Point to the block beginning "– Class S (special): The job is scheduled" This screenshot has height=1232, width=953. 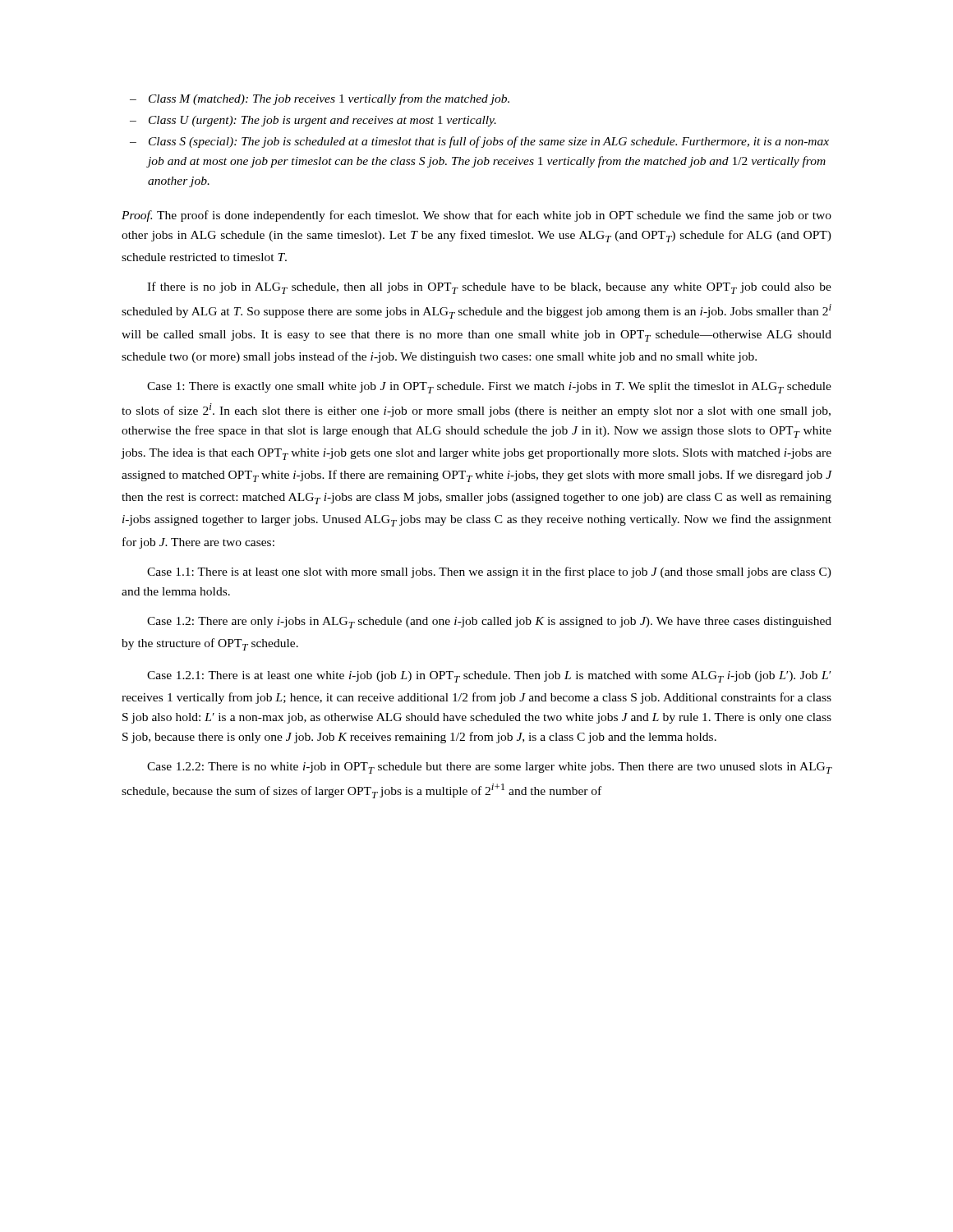(x=481, y=161)
